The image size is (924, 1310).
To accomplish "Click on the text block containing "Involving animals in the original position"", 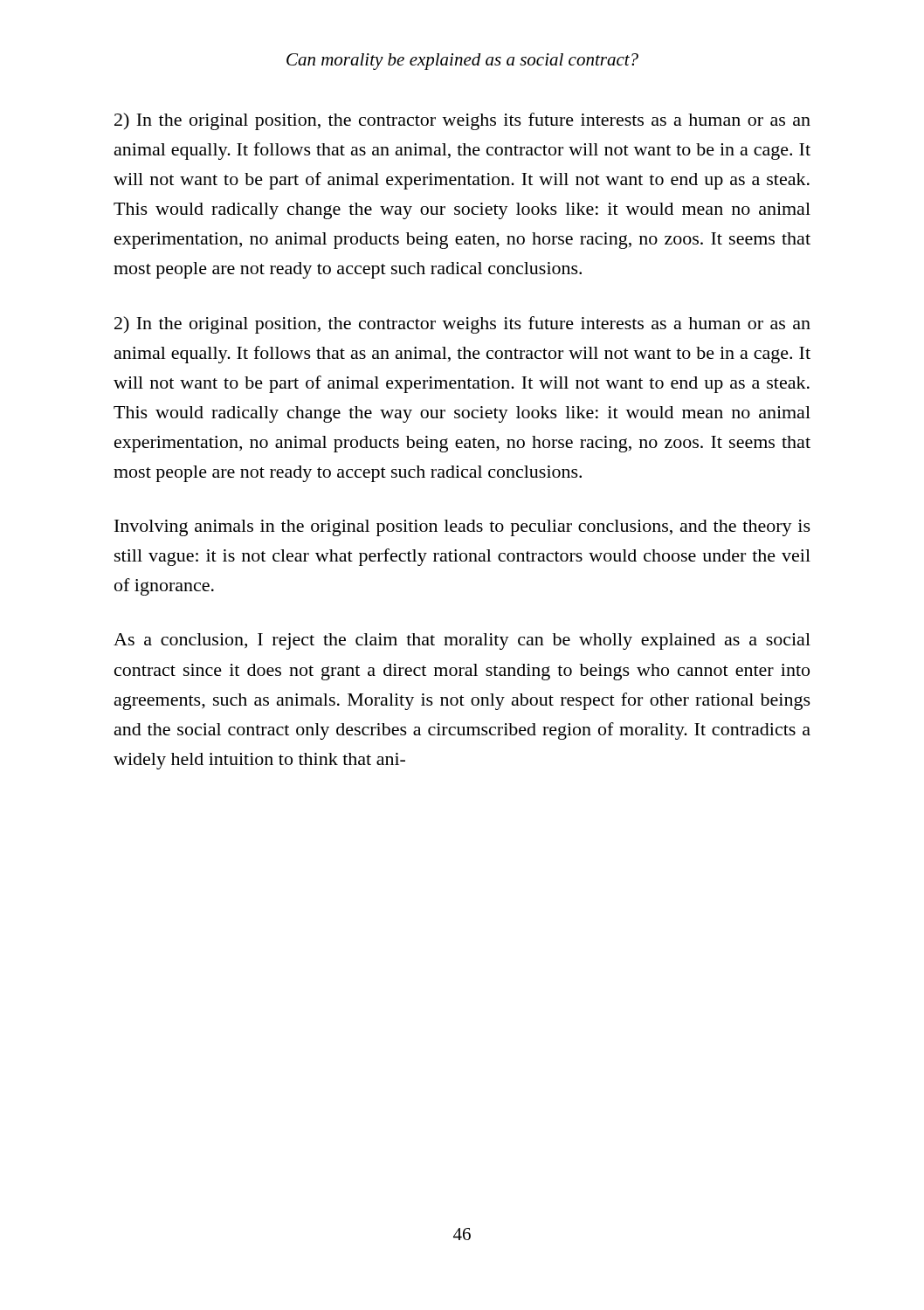I will click(462, 555).
